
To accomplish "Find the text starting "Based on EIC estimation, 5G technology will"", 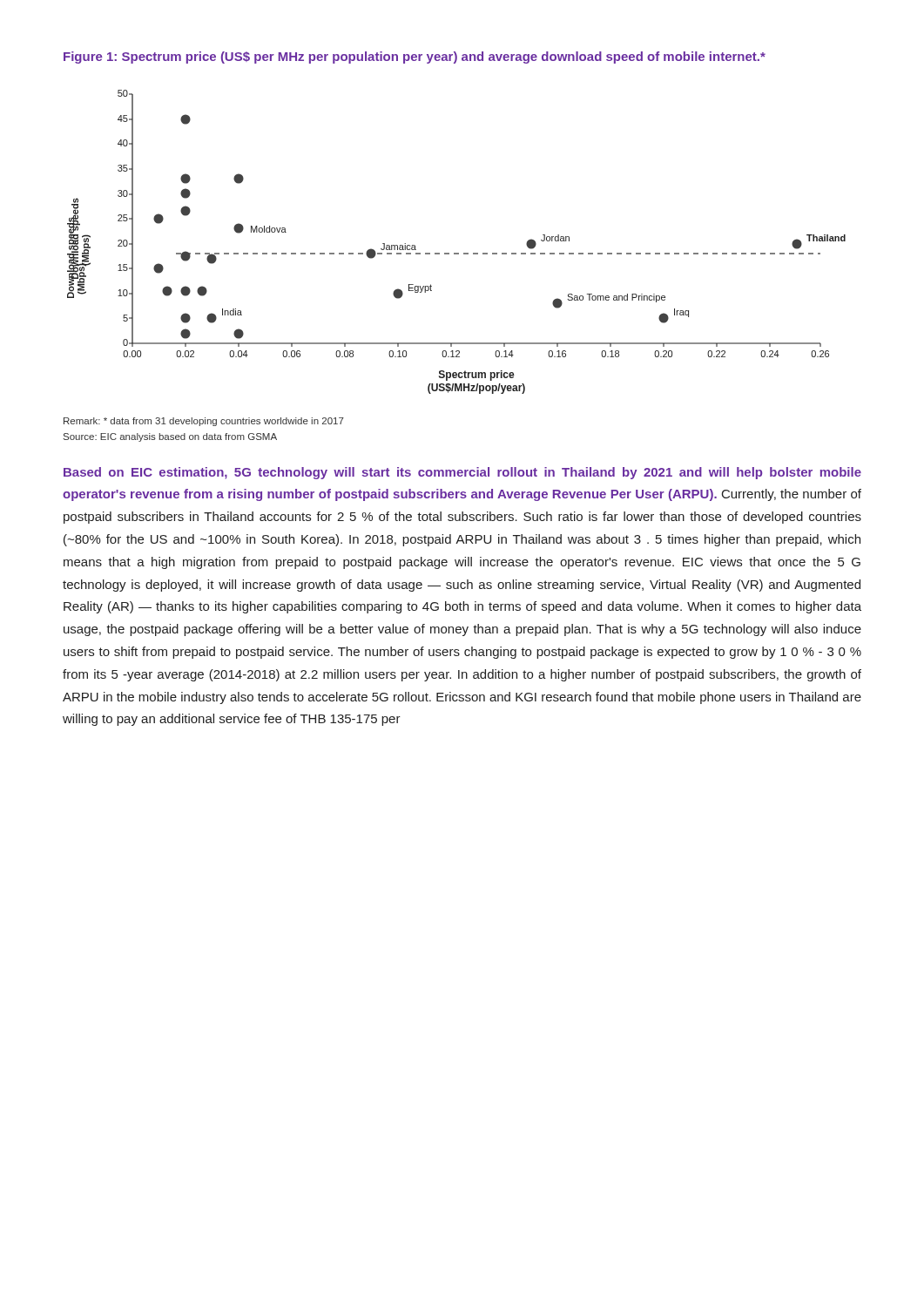I will [462, 595].
